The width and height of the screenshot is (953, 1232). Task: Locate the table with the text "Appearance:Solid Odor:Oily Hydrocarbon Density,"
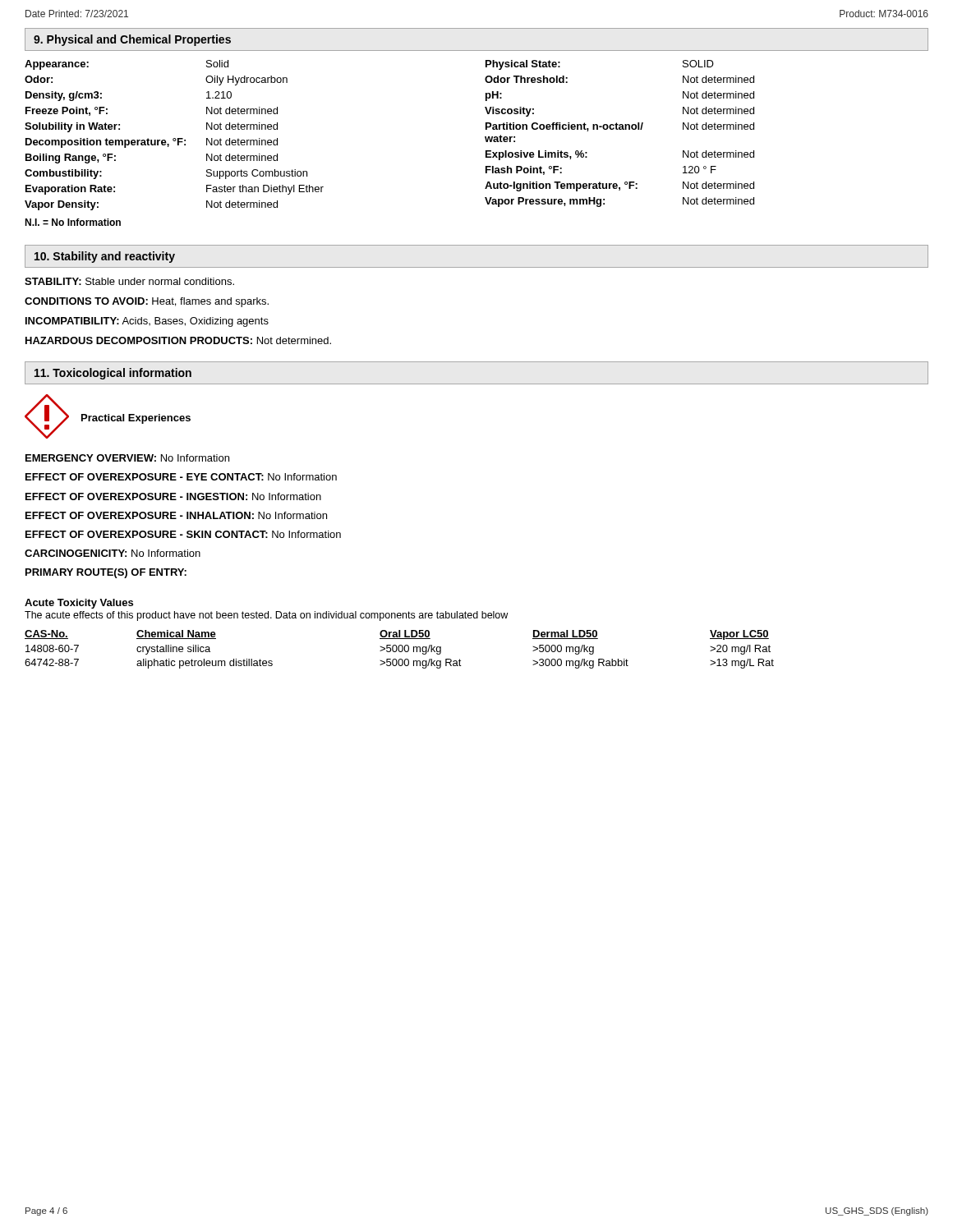pyautogui.click(x=476, y=143)
